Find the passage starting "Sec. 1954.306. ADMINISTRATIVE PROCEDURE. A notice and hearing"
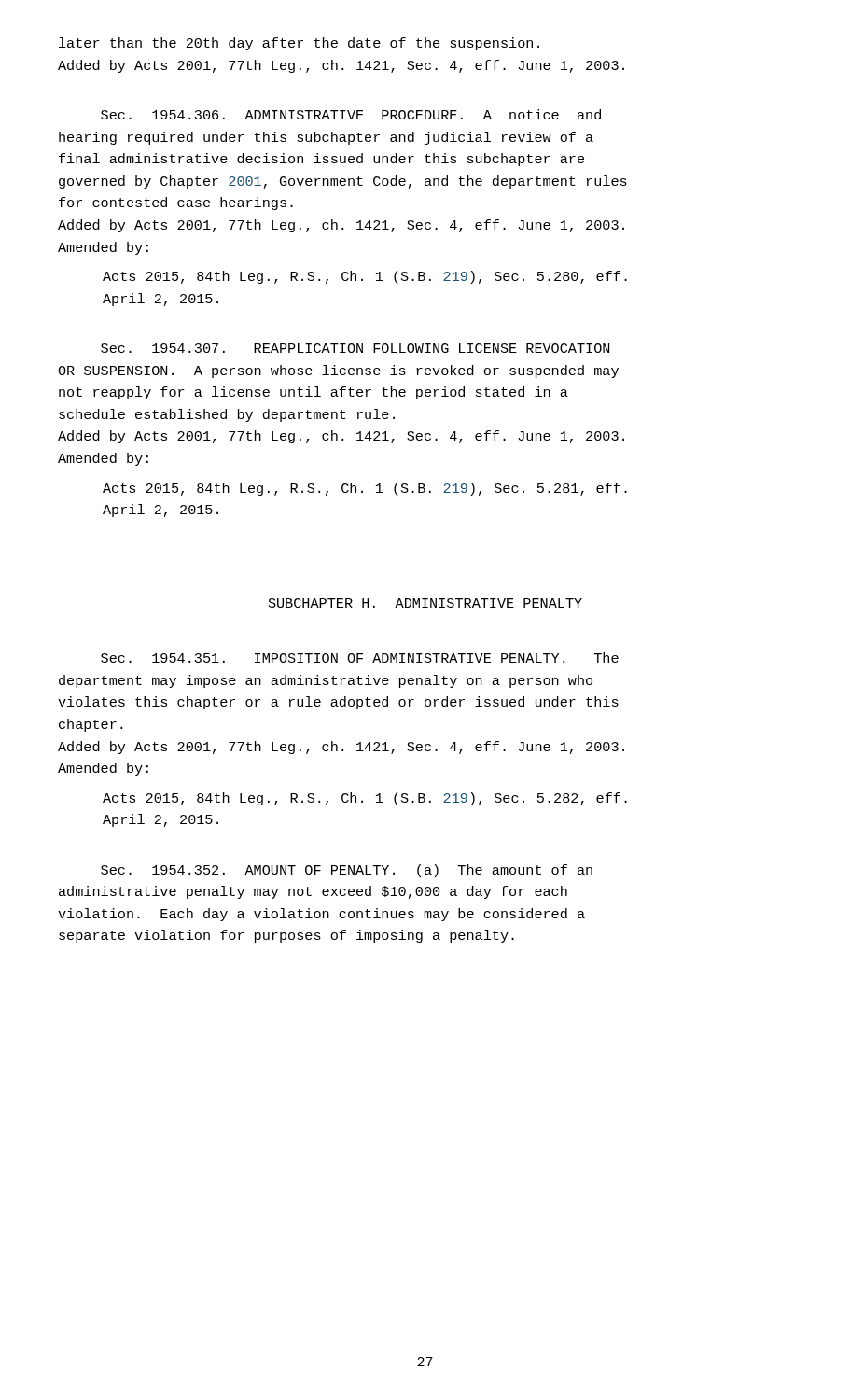 point(425,183)
